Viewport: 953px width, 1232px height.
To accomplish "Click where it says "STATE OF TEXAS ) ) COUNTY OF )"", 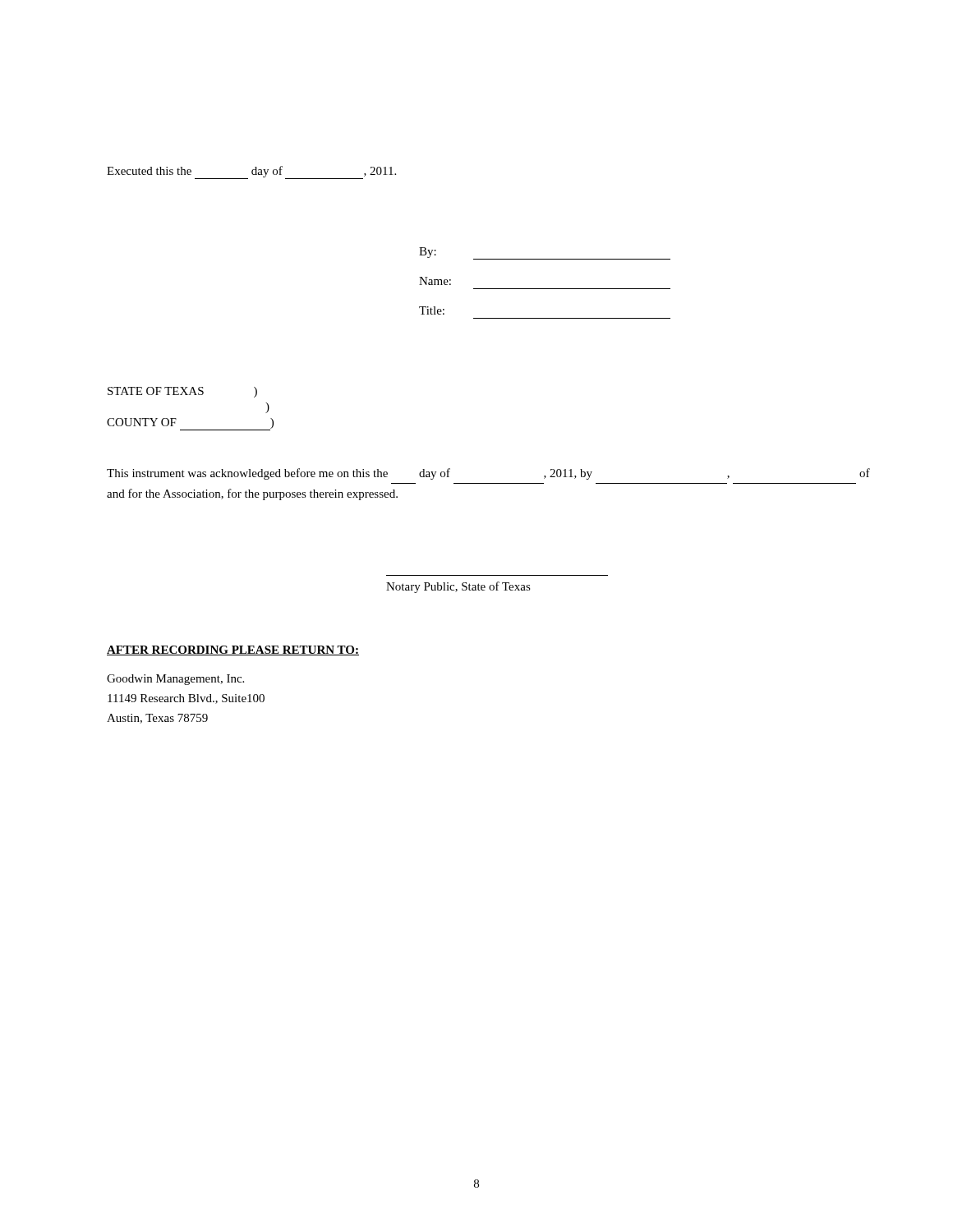I will click(x=182, y=392).
